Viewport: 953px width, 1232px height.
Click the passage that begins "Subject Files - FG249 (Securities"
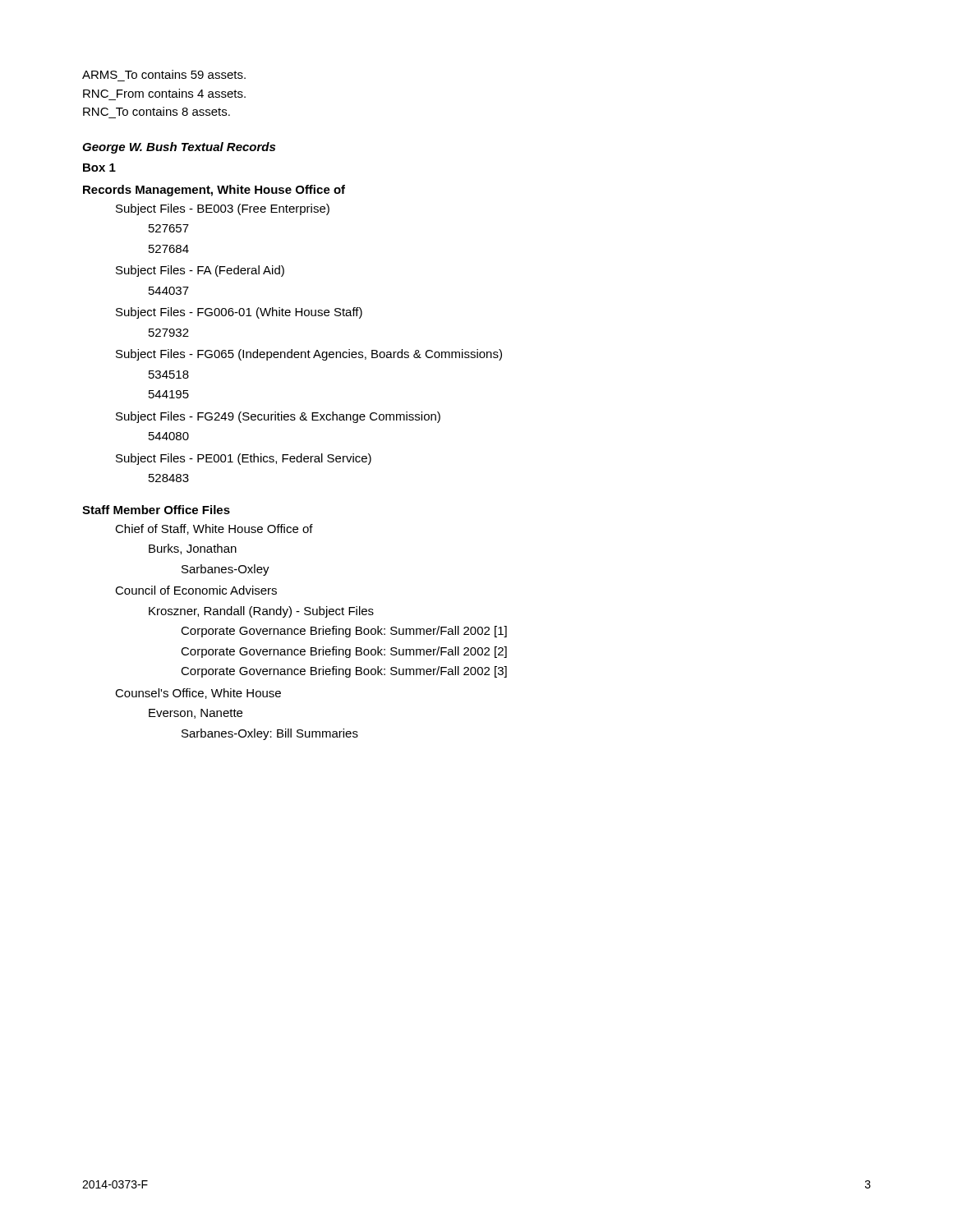[278, 416]
